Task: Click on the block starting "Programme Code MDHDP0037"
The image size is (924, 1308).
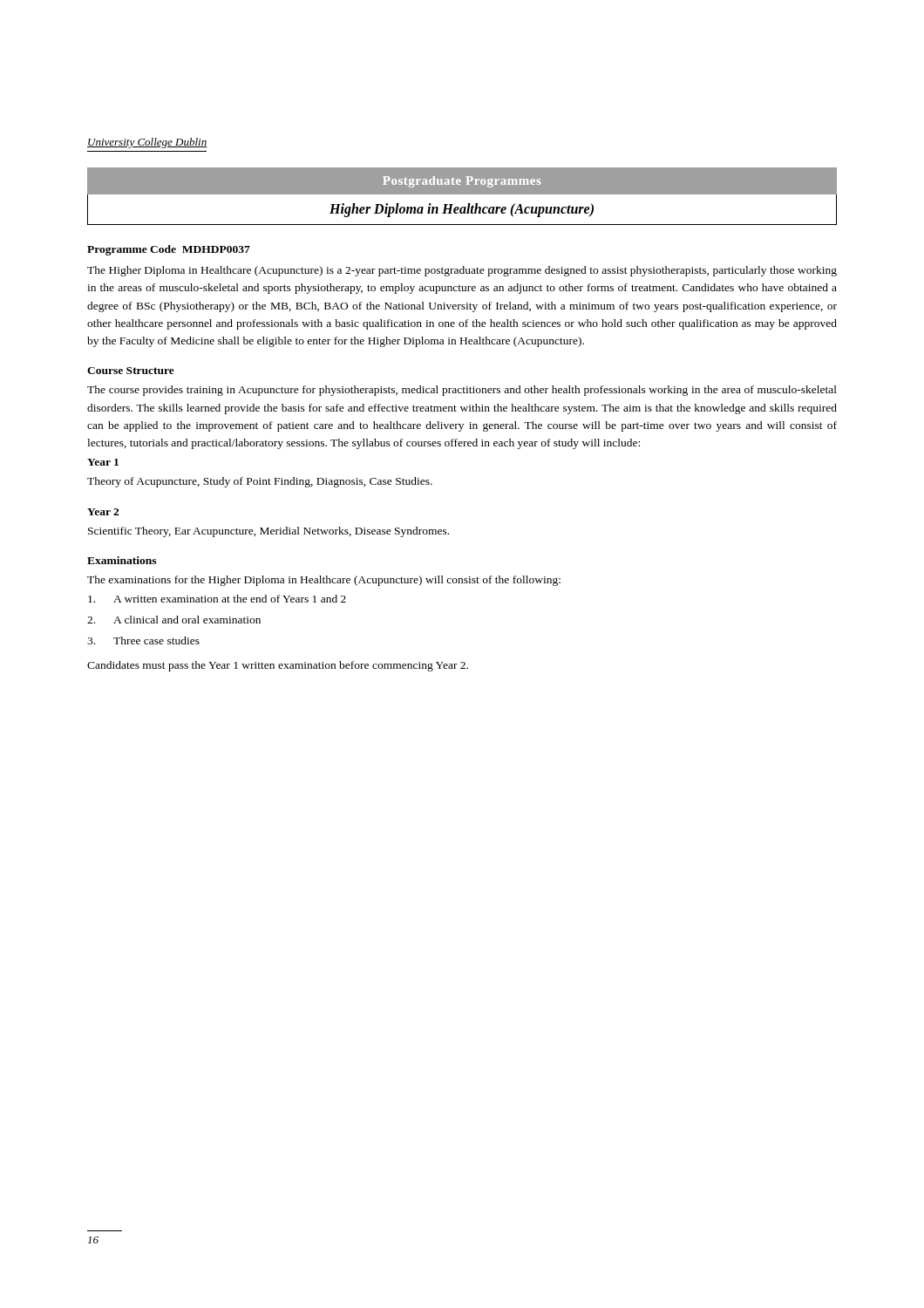Action: (x=169, y=249)
